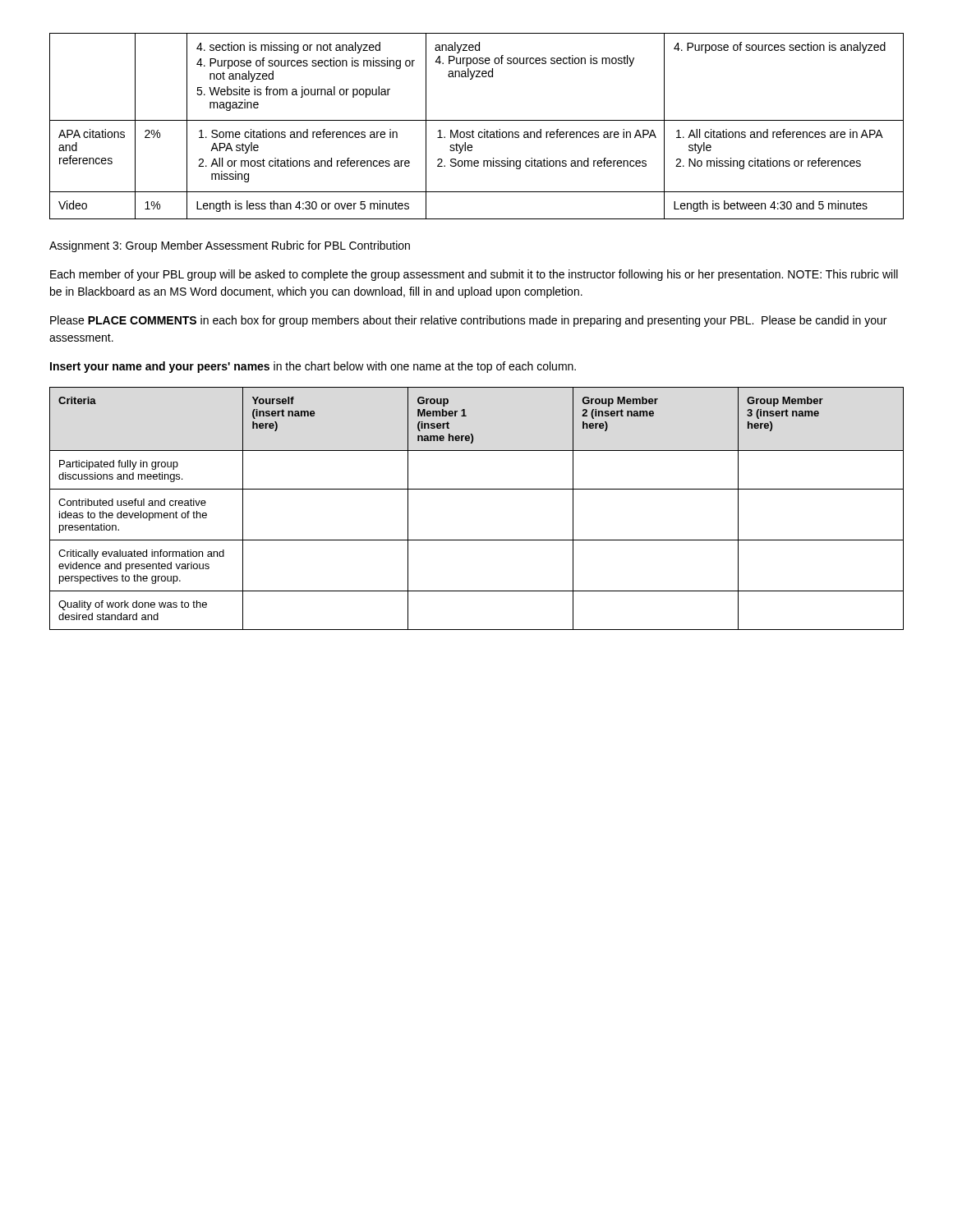Click on the text block that says "Insert your name and your peers' names"
Image resolution: width=953 pixels, height=1232 pixels.
pos(313,366)
